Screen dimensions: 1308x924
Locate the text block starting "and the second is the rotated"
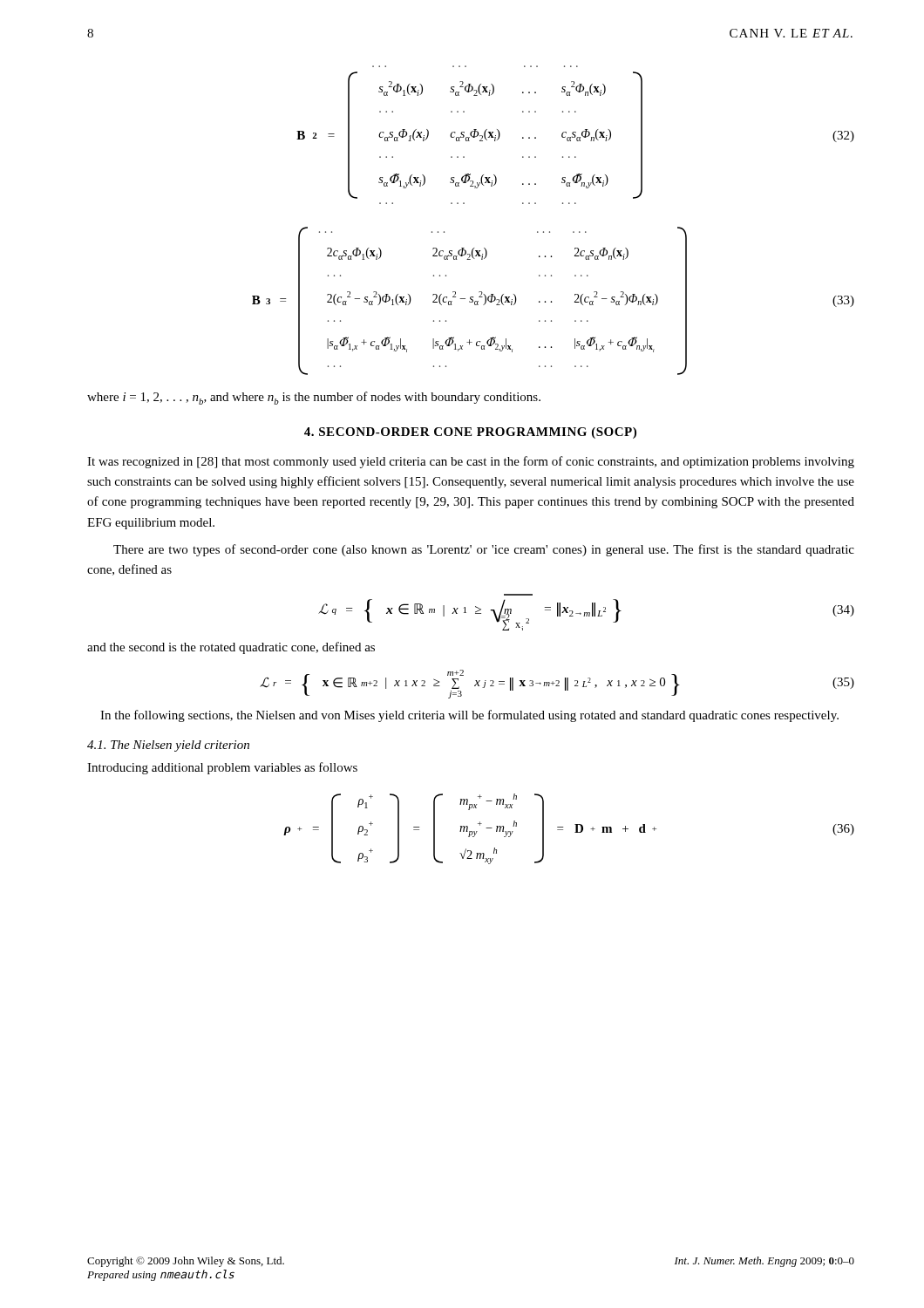pyautogui.click(x=231, y=647)
